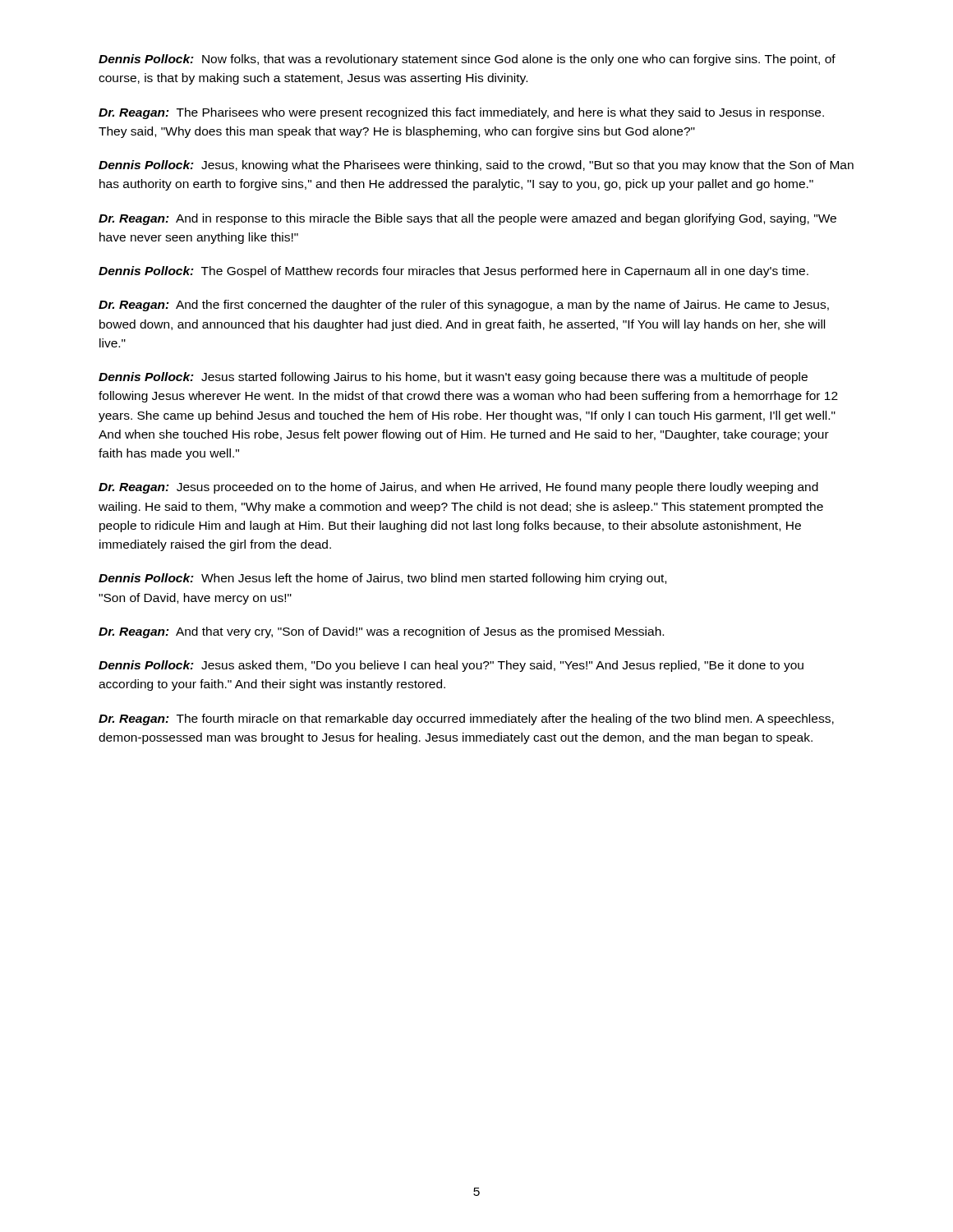This screenshot has width=953, height=1232.
Task: Find the text block with the text "Dr. Reagan: The fourth miracle on that remarkable"
Action: pyautogui.click(x=466, y=727)
